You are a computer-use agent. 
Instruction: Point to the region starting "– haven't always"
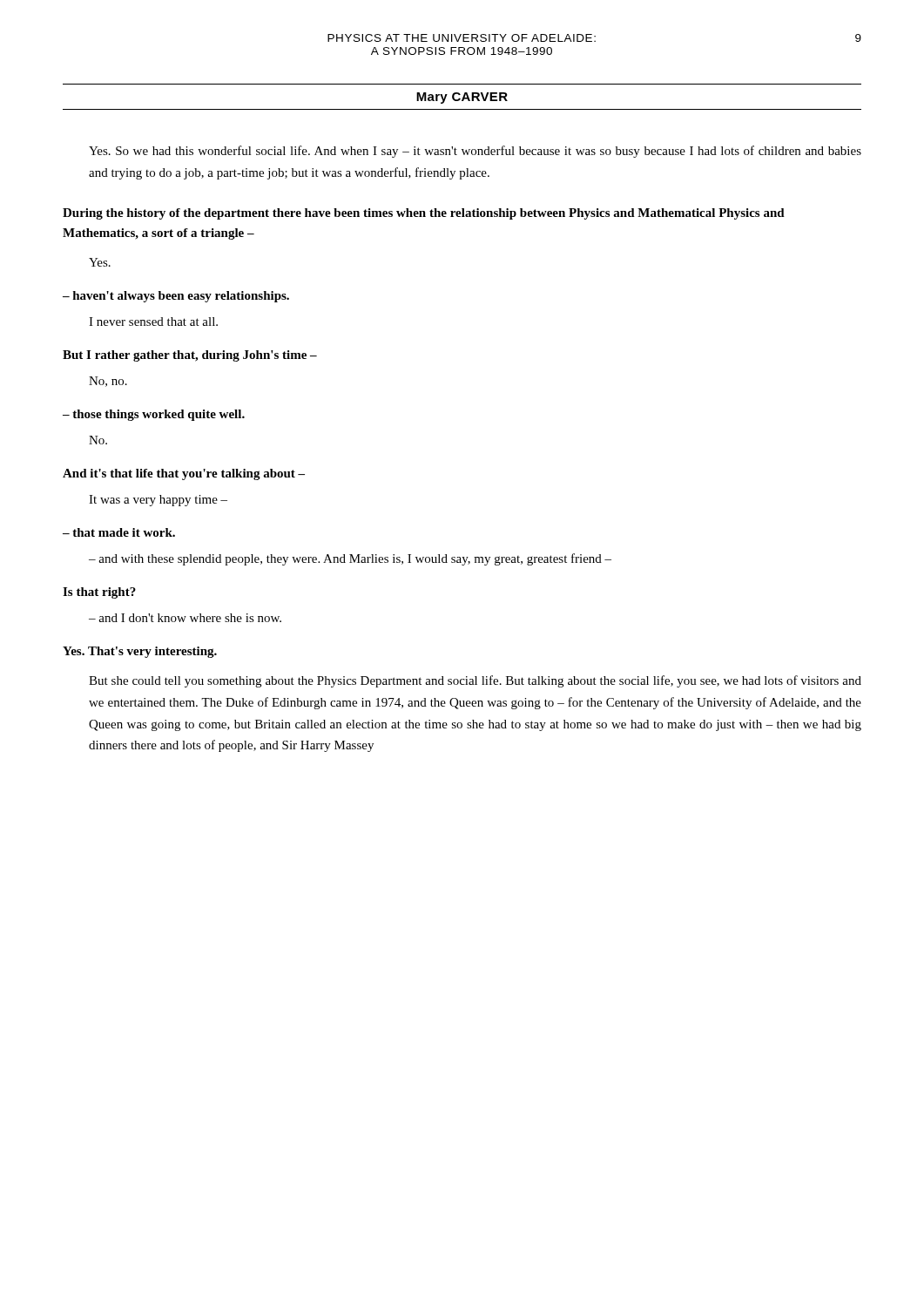[x=176, y=295]
